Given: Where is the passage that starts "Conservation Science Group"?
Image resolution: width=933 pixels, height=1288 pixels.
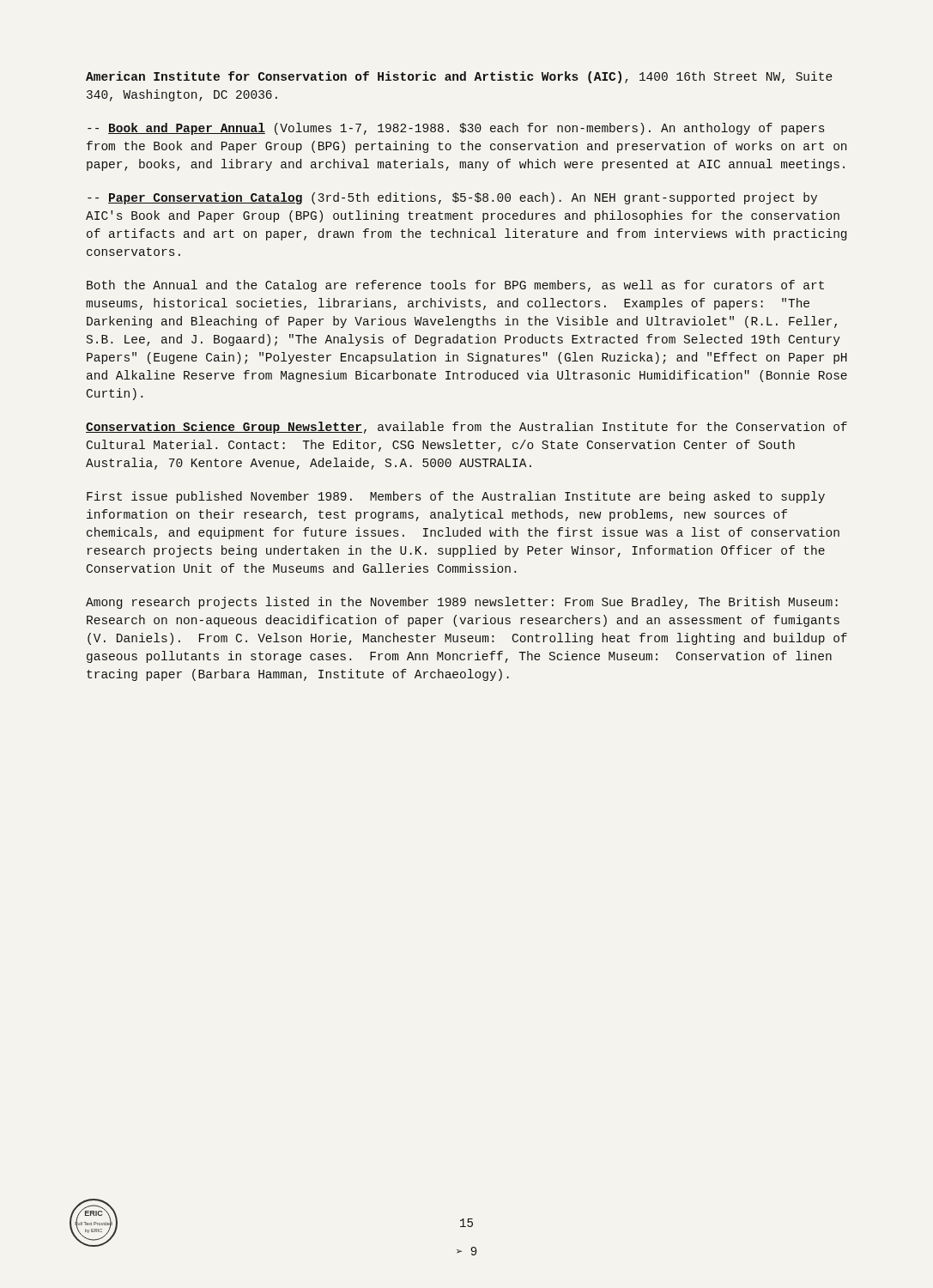Looking at the screenshot, I should point(471,446).
